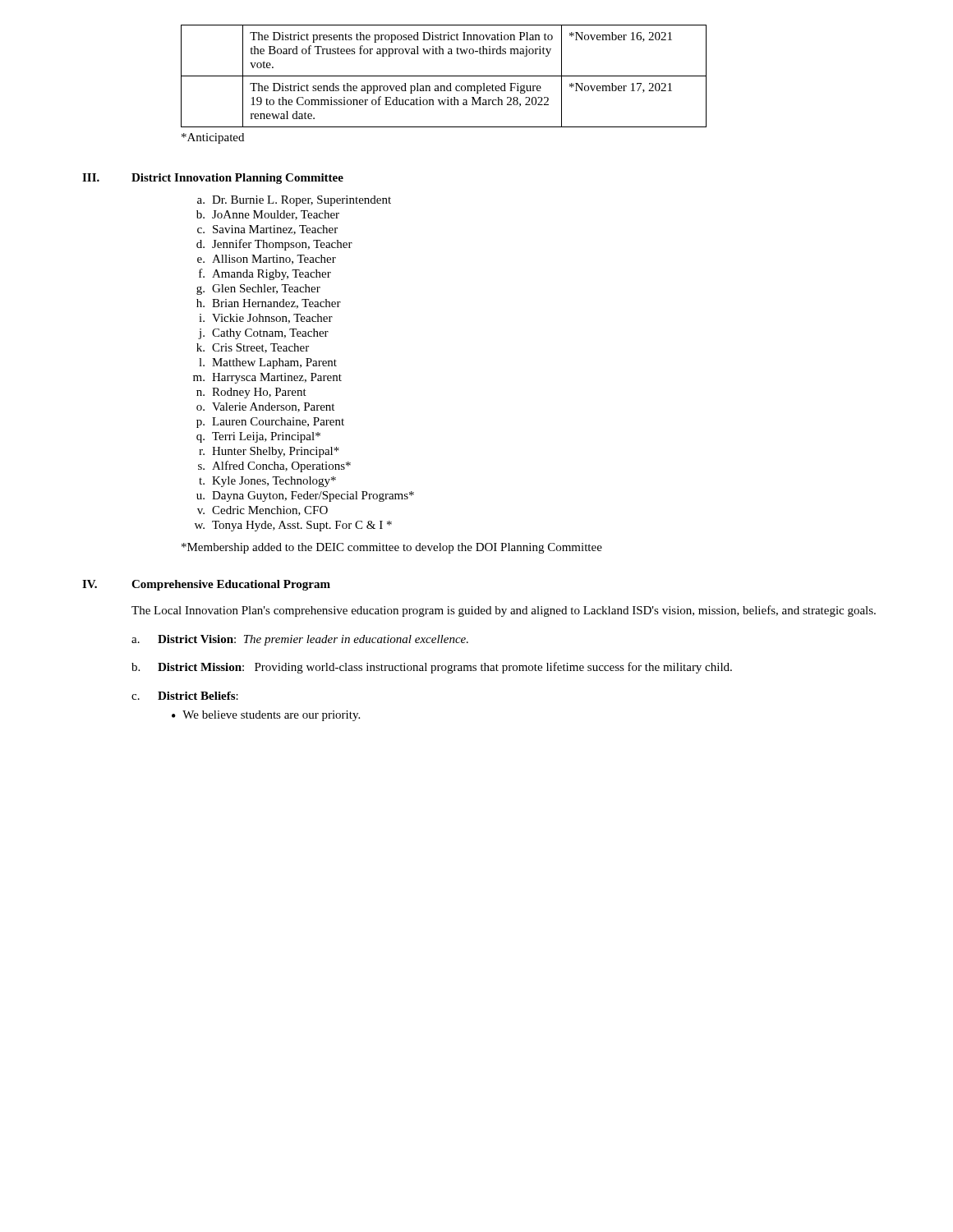The width and height of the screenshot is (953, 1232).
Task: Select the list item that reads "n.Rodney Ho, Parent"
Action: click(x=243, y=392)
